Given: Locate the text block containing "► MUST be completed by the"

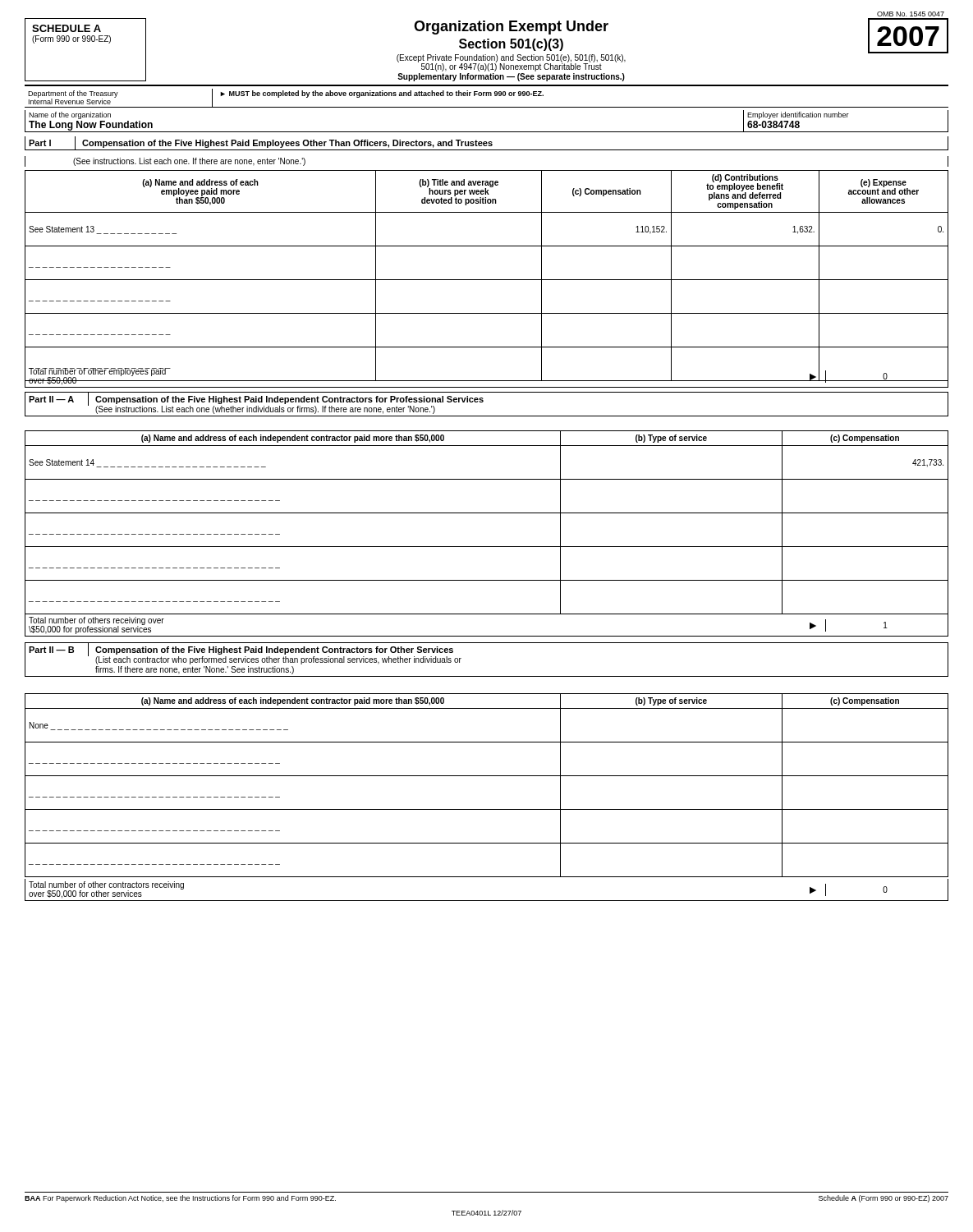Looking at the screenshot, I should tap(382, 94).
